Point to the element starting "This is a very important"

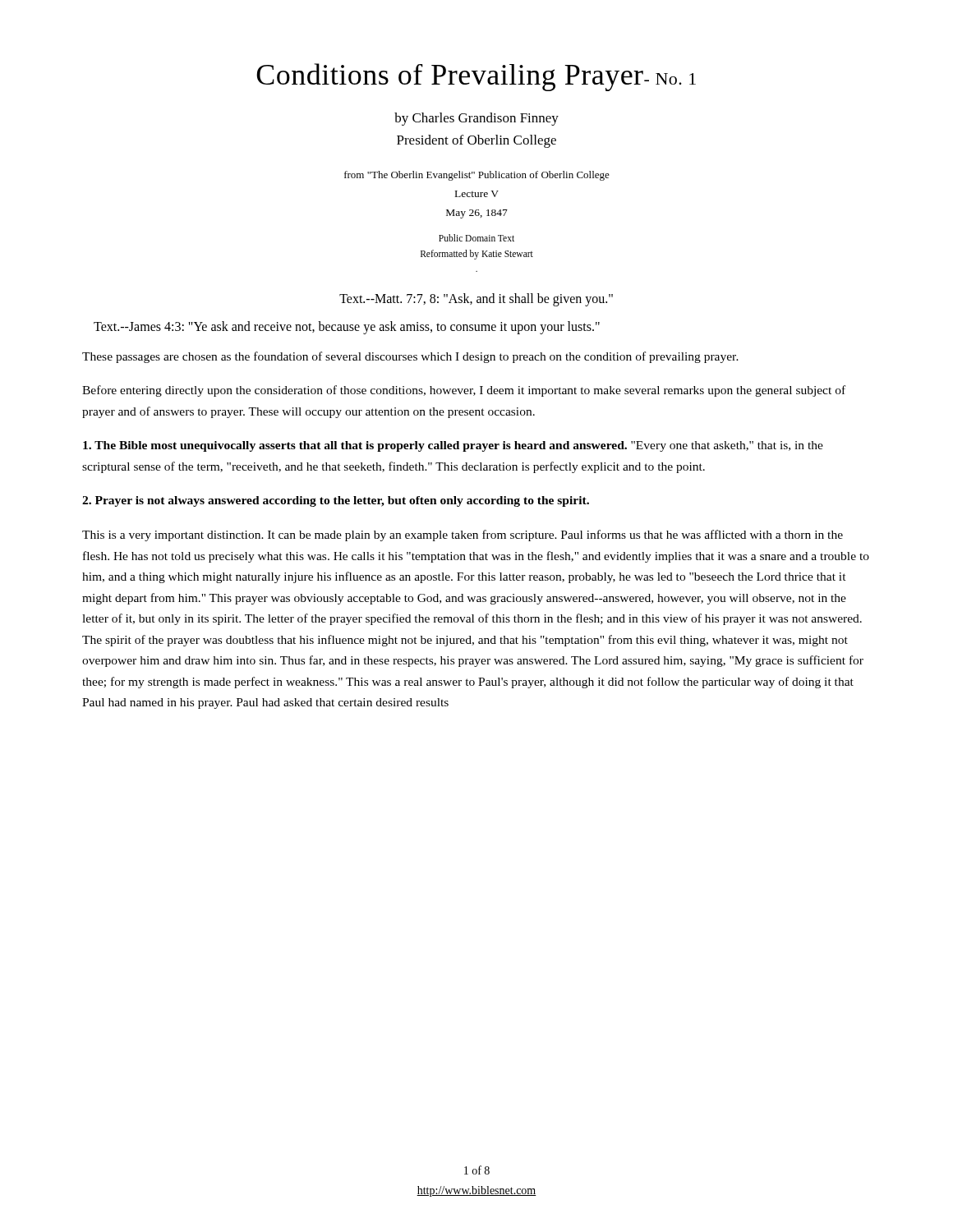[476, 618]
